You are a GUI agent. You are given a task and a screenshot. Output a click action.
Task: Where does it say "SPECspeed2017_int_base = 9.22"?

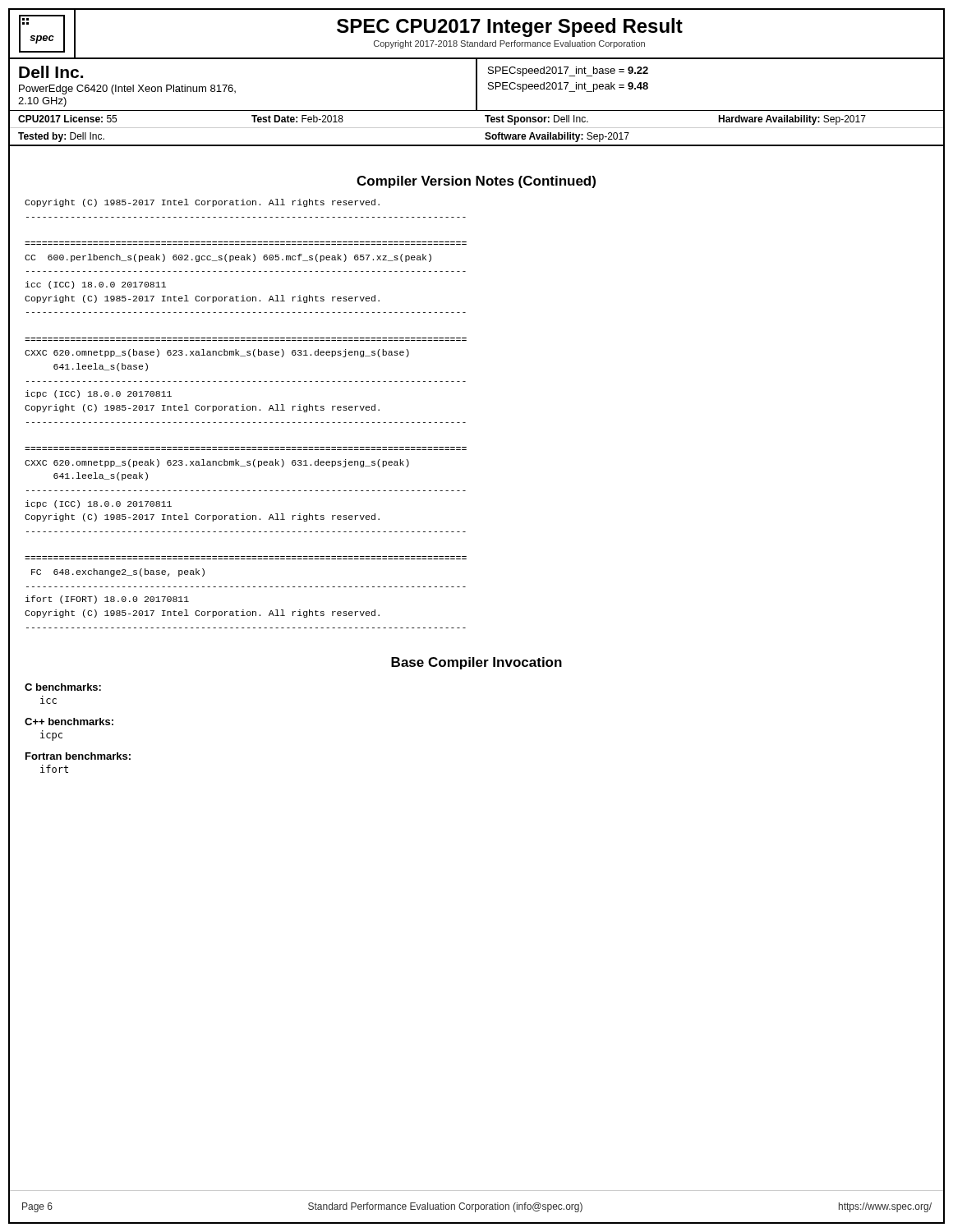[x=568, y=70]
